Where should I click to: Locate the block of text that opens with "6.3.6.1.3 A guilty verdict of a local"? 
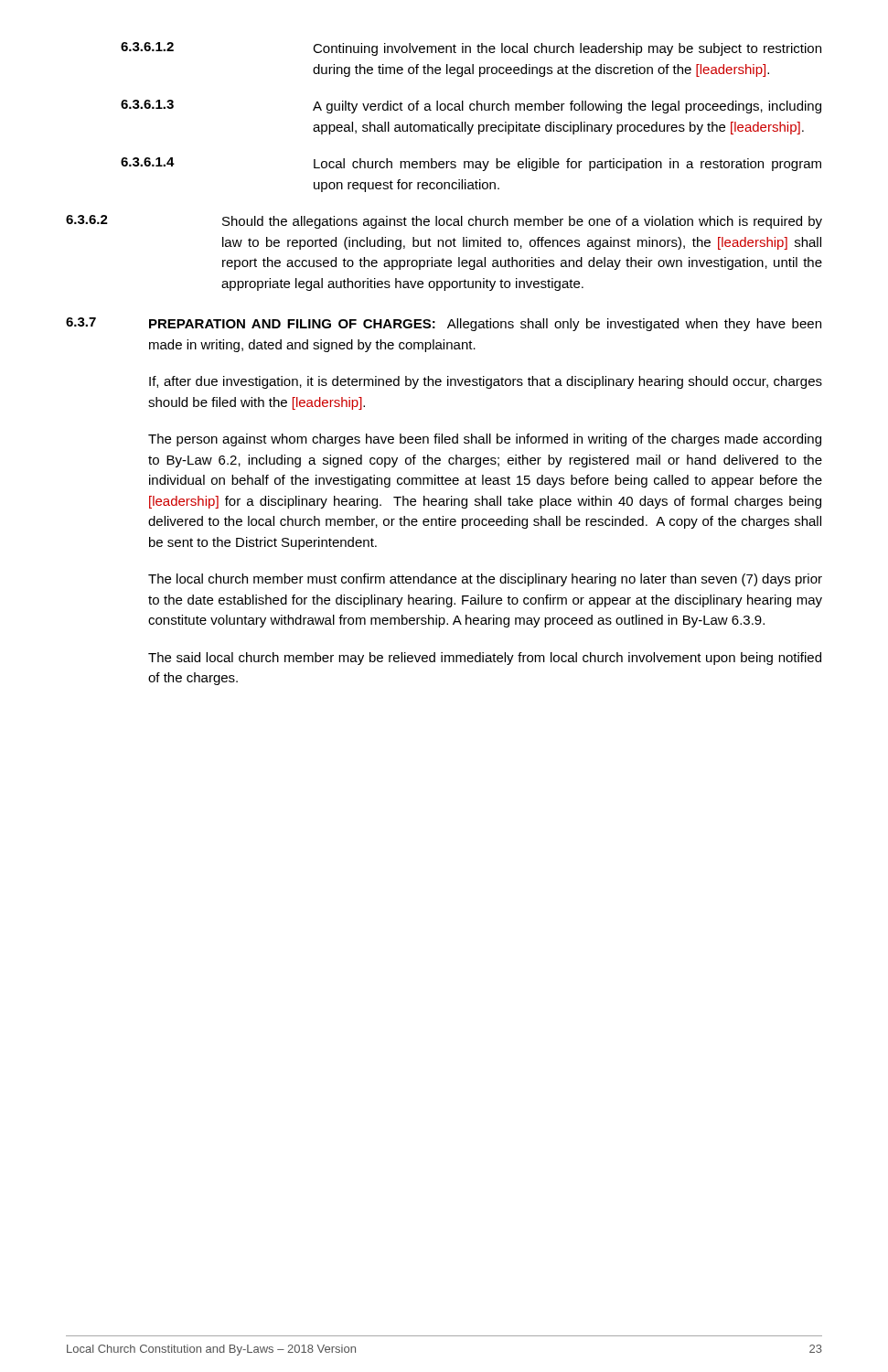(x=444, y=117)
